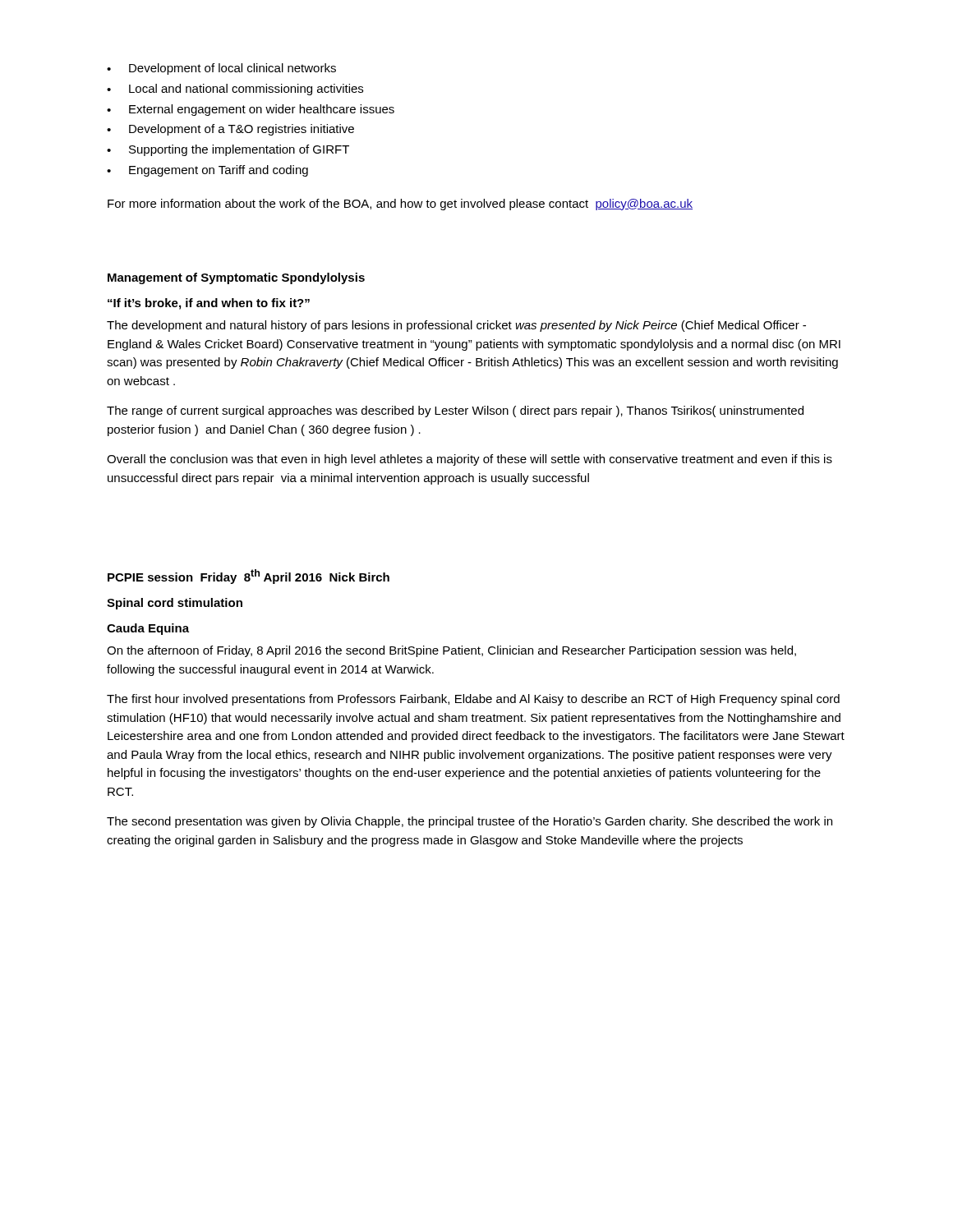The image size is (953, 1232).
Task: Find "Management of Symptomatic Spondylolysis" on this page
Action: (236, 277)
